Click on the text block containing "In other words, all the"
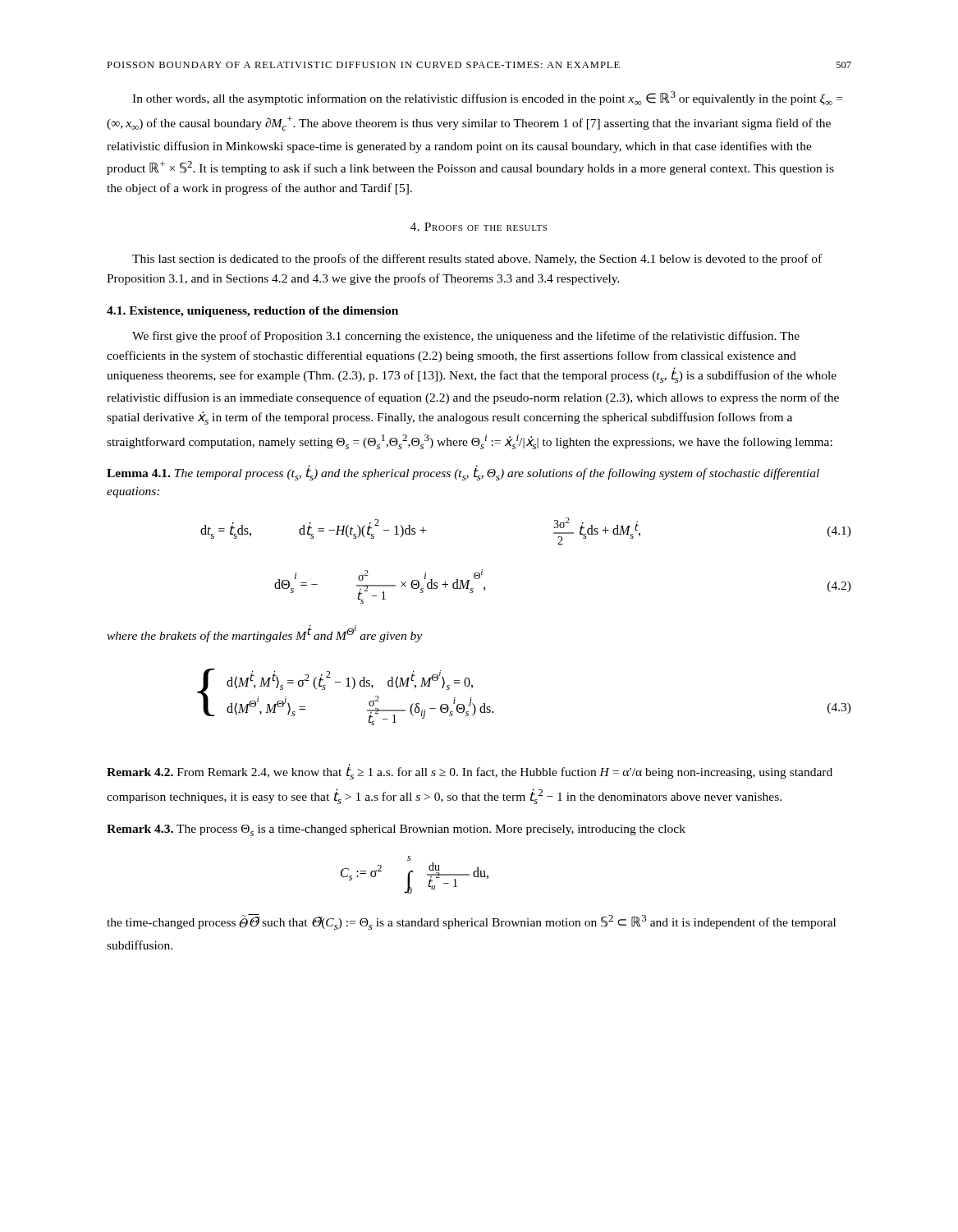Viewport: 958px width, 1232px height. (475, 141)
